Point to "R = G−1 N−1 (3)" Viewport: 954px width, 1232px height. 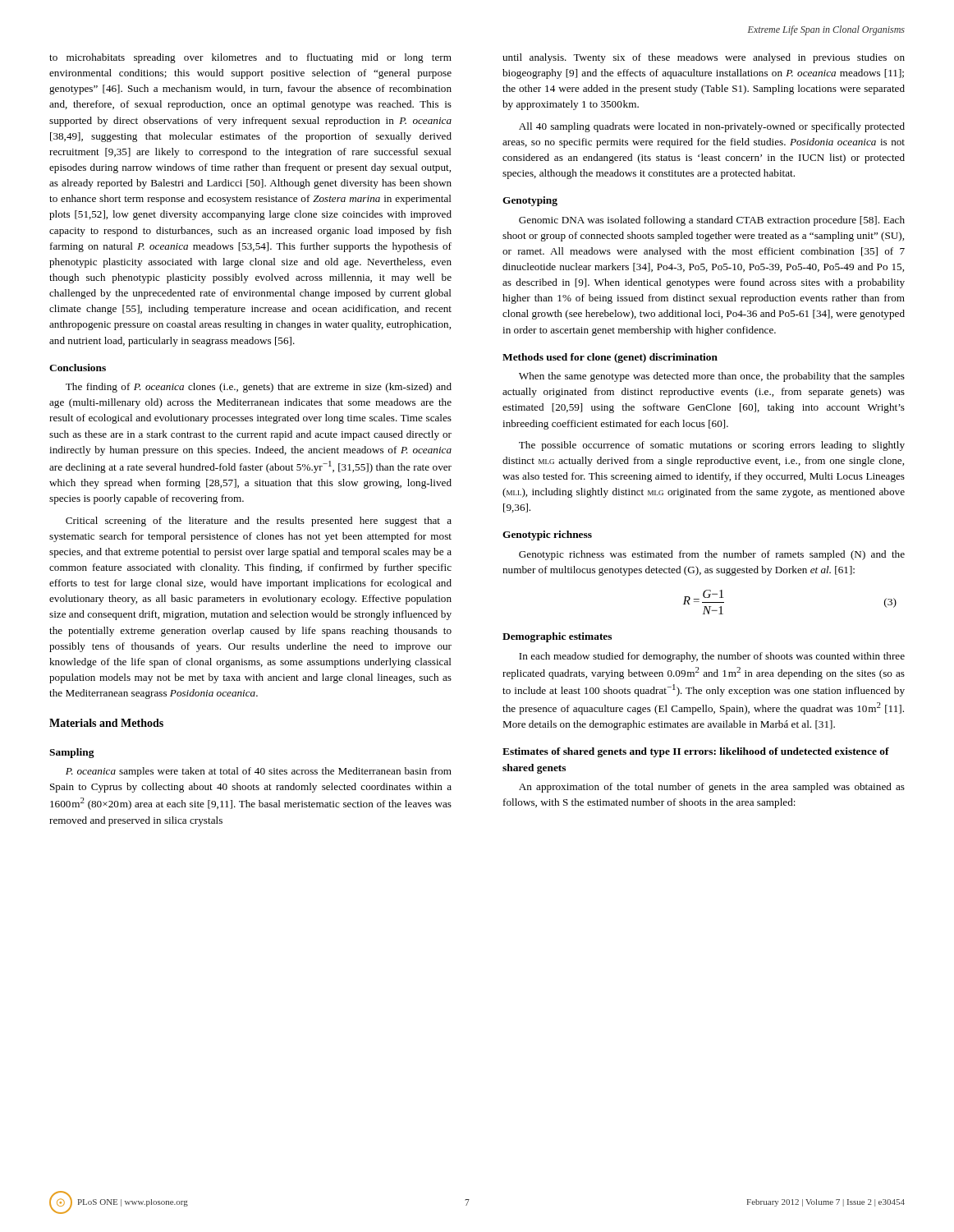713,602
